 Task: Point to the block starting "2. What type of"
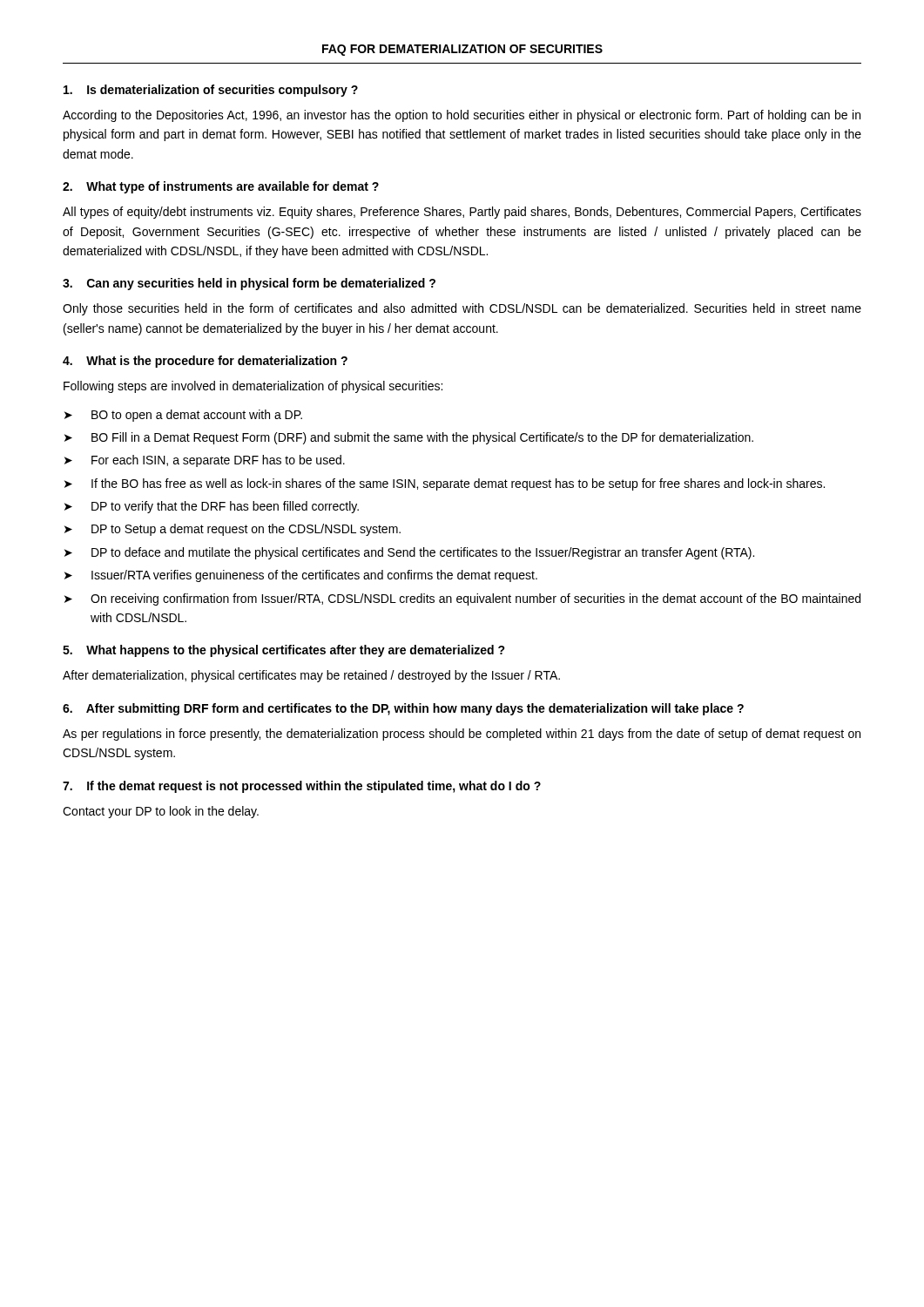click(x=221, y=187)
